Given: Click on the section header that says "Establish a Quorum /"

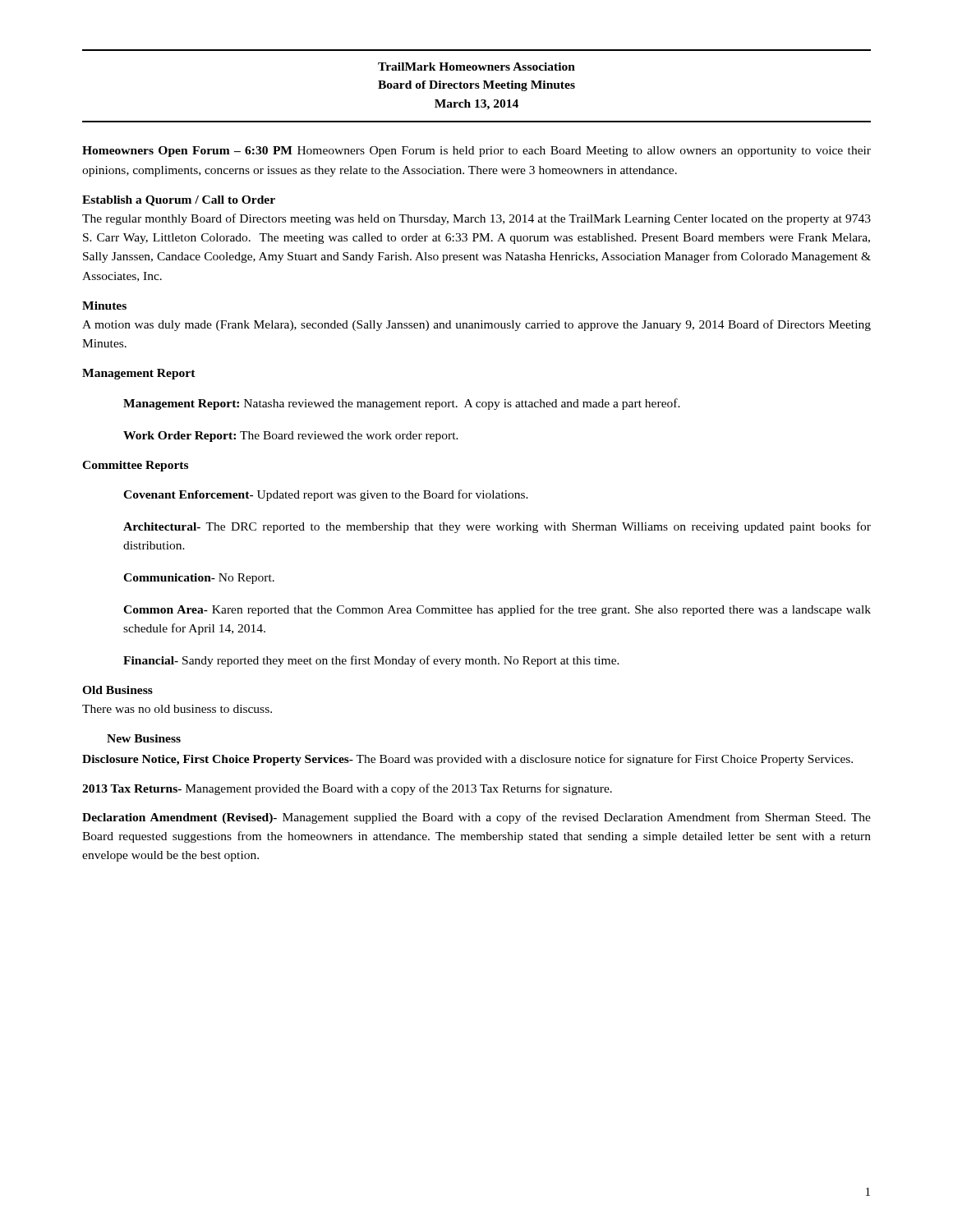Looking at the screenshot, I should [179, 199].
